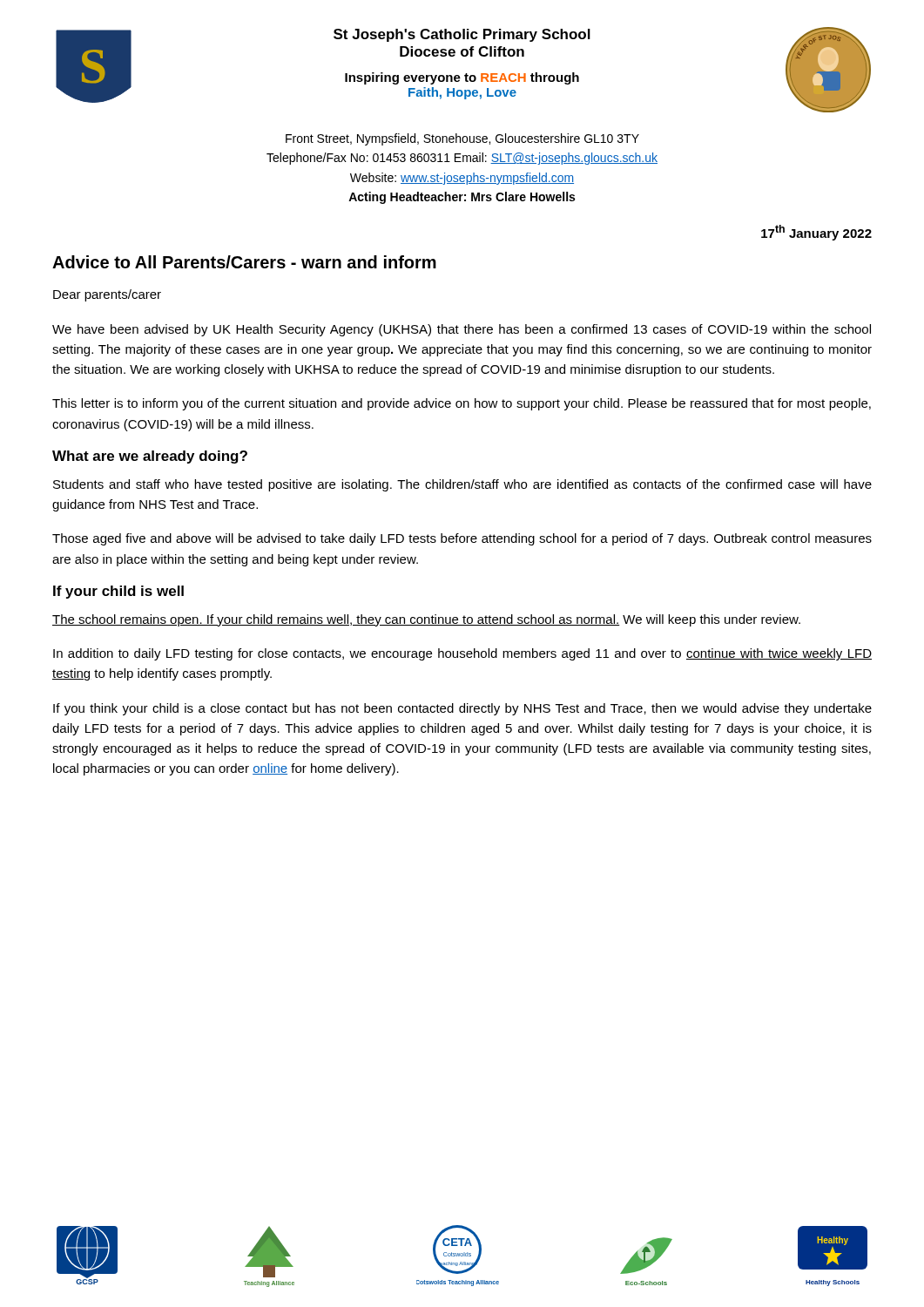
Task: Find the section header that reads "What are we already doing?"
Action: tap(150, 456)
